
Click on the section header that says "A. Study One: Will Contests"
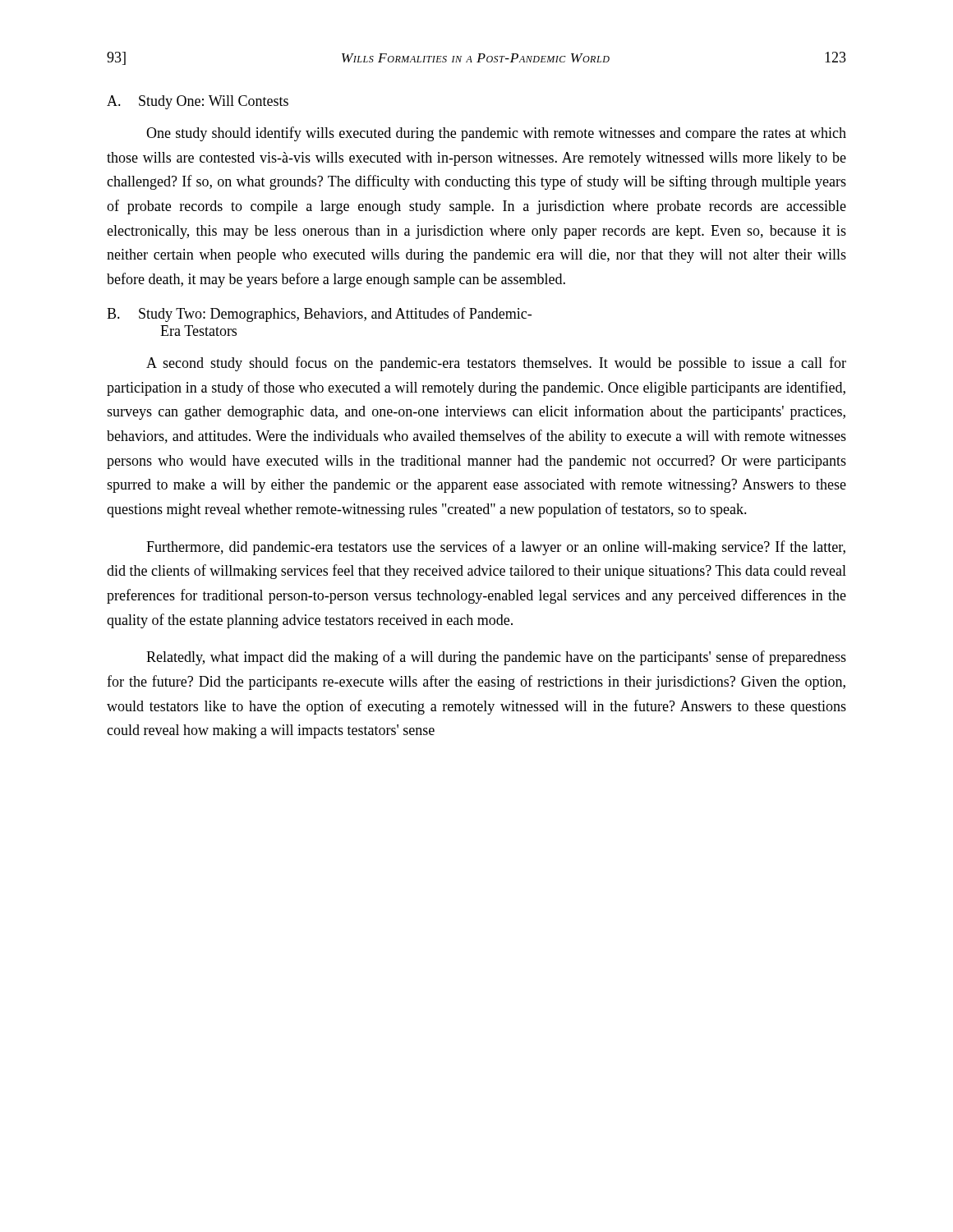coord(198,101)
